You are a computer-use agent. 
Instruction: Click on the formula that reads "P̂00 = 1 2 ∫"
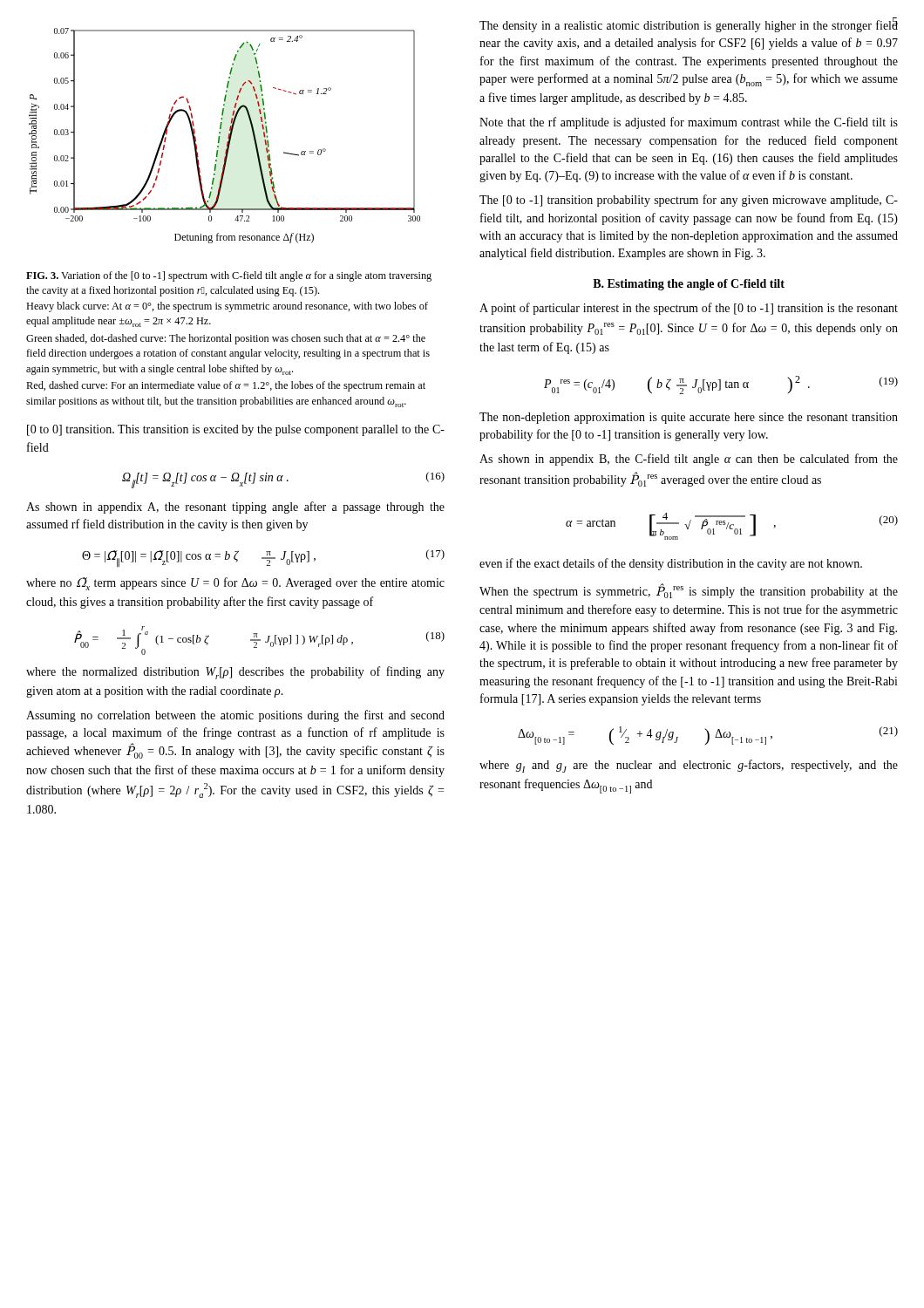point(257,637)
